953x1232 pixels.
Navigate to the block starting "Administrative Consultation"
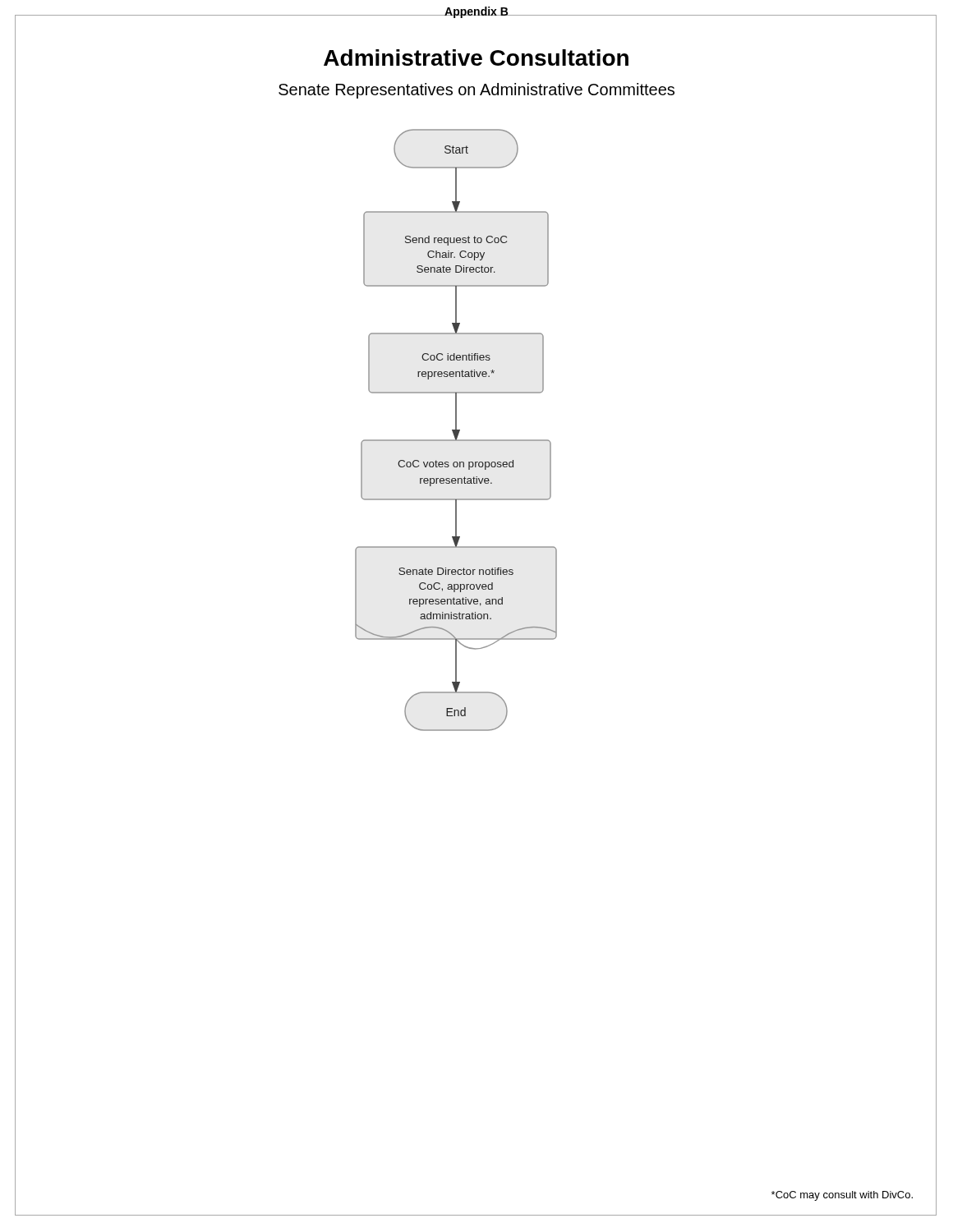pos(476,58)
